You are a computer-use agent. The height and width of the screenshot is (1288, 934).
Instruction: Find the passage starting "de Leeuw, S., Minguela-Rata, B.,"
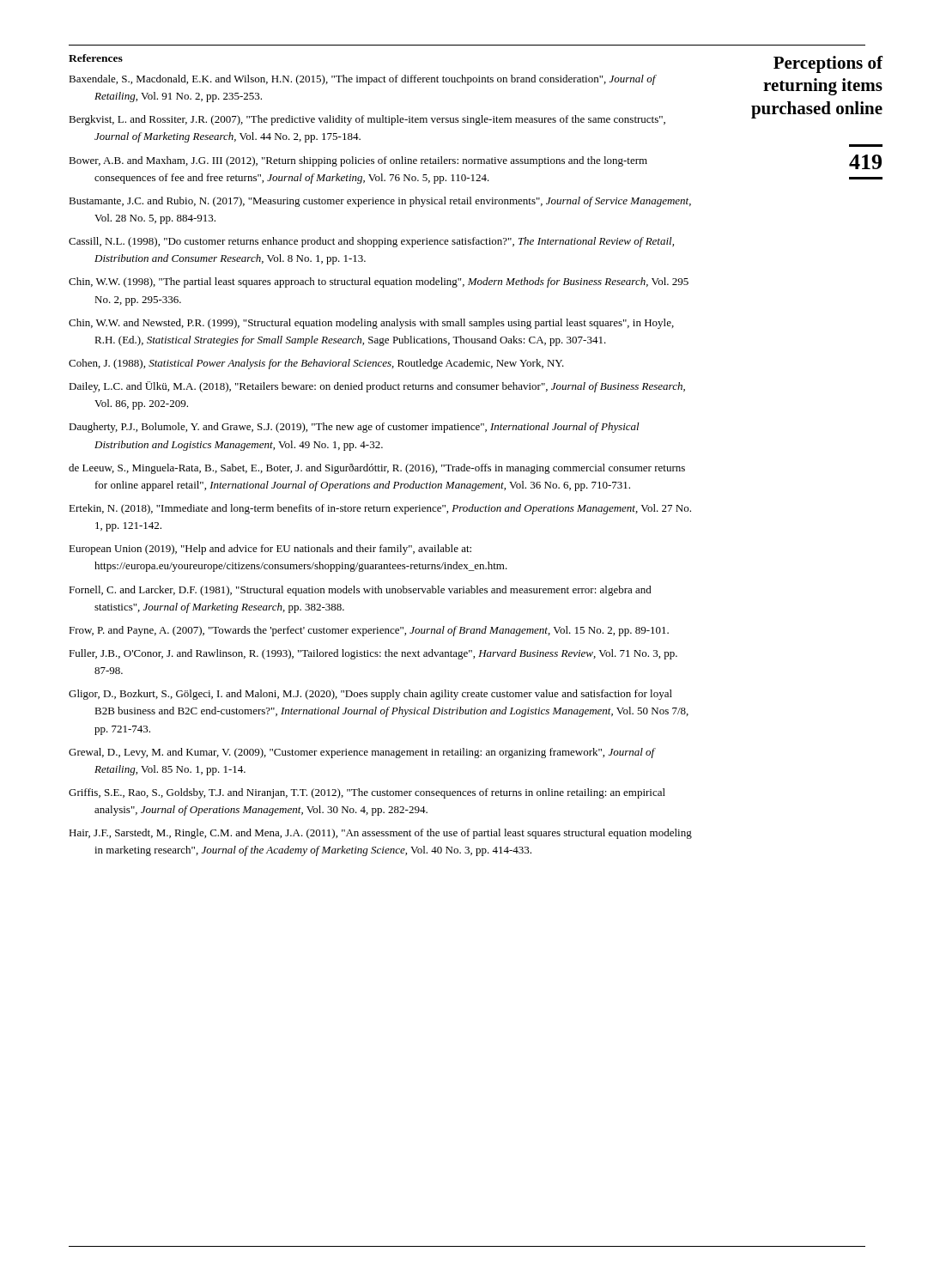tap(377, 476)
